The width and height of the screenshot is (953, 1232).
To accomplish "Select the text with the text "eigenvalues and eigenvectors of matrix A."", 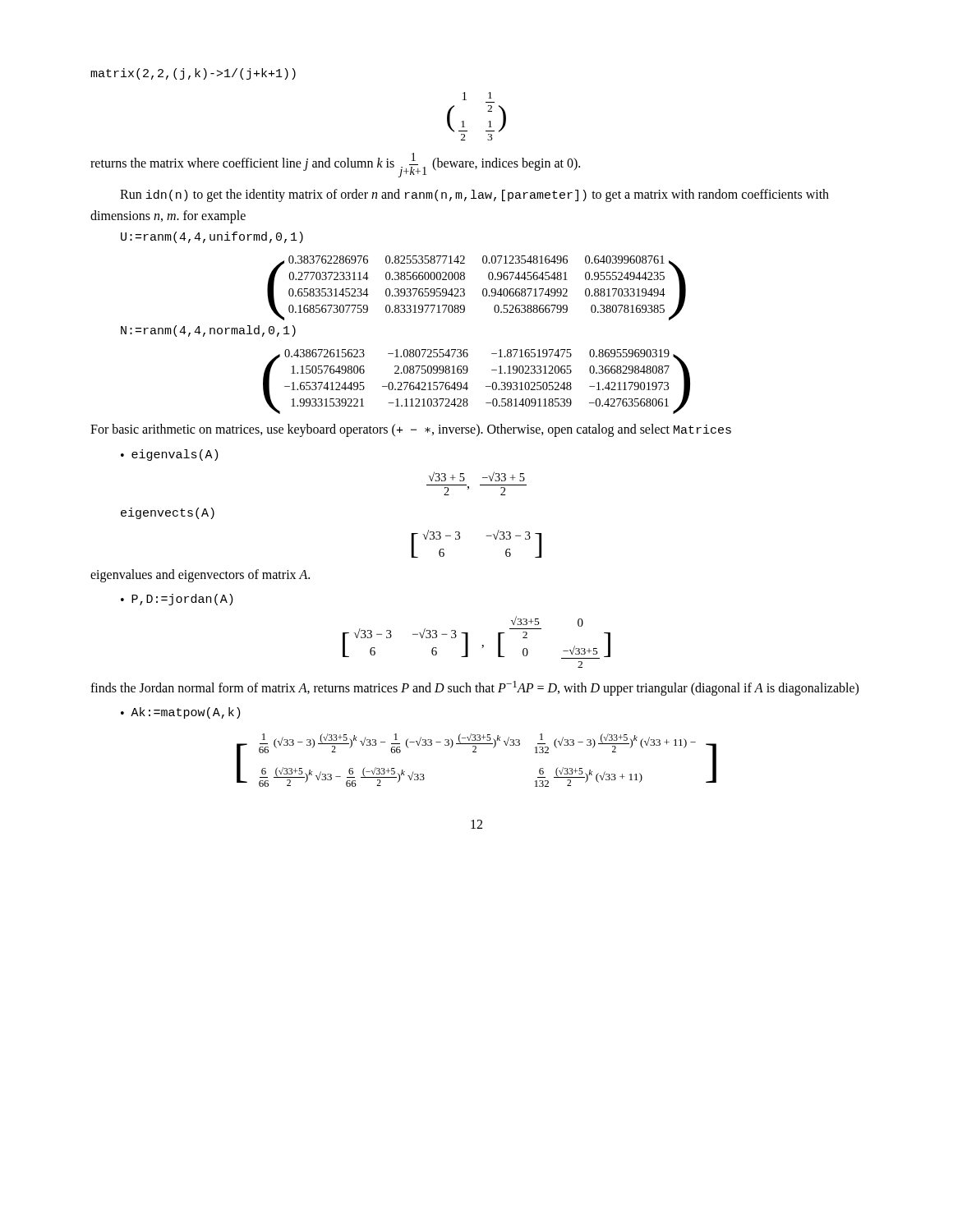I will point(201,574).
